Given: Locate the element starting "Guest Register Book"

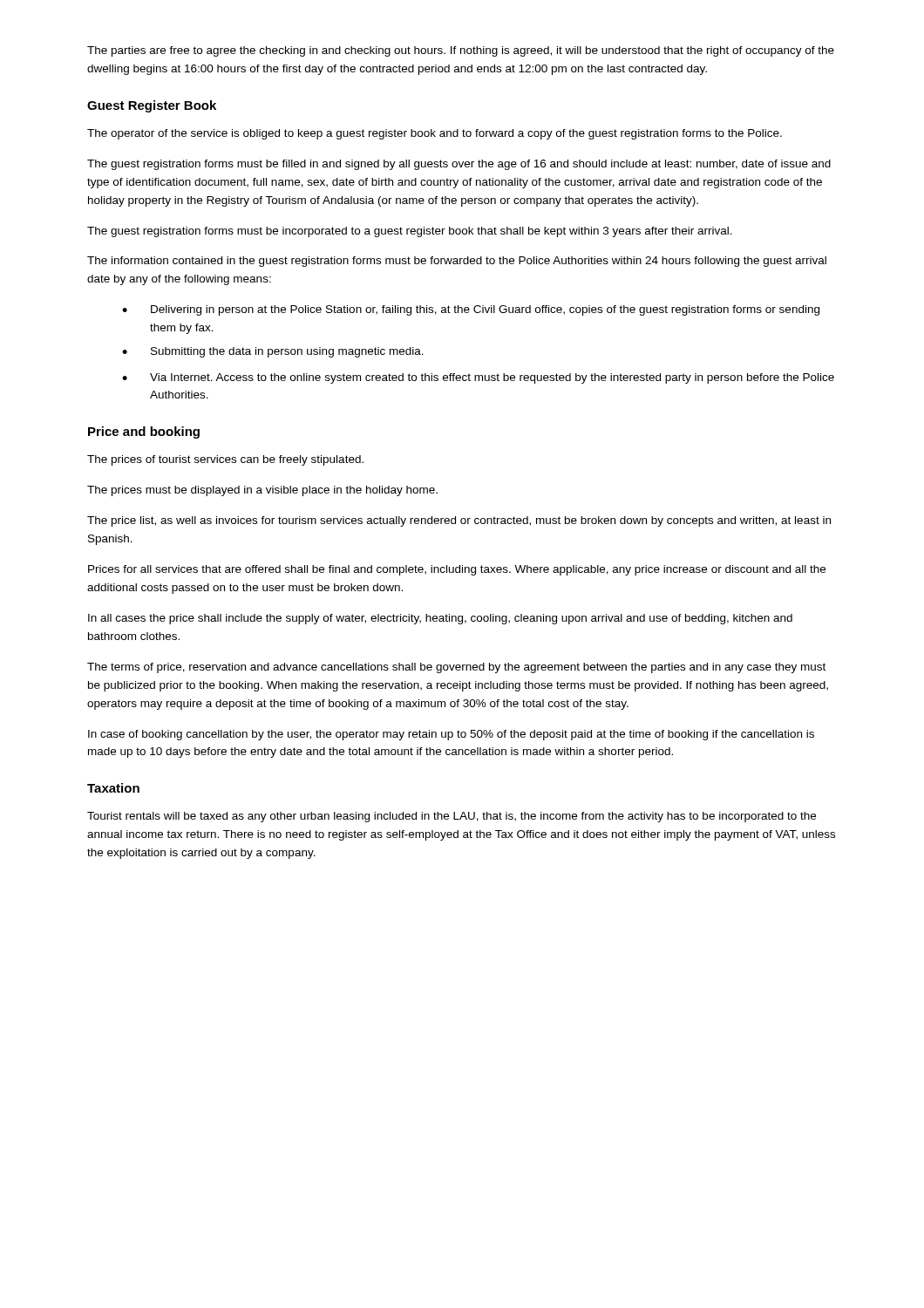Looking at the screenshot, I should [x=152, y=105].
